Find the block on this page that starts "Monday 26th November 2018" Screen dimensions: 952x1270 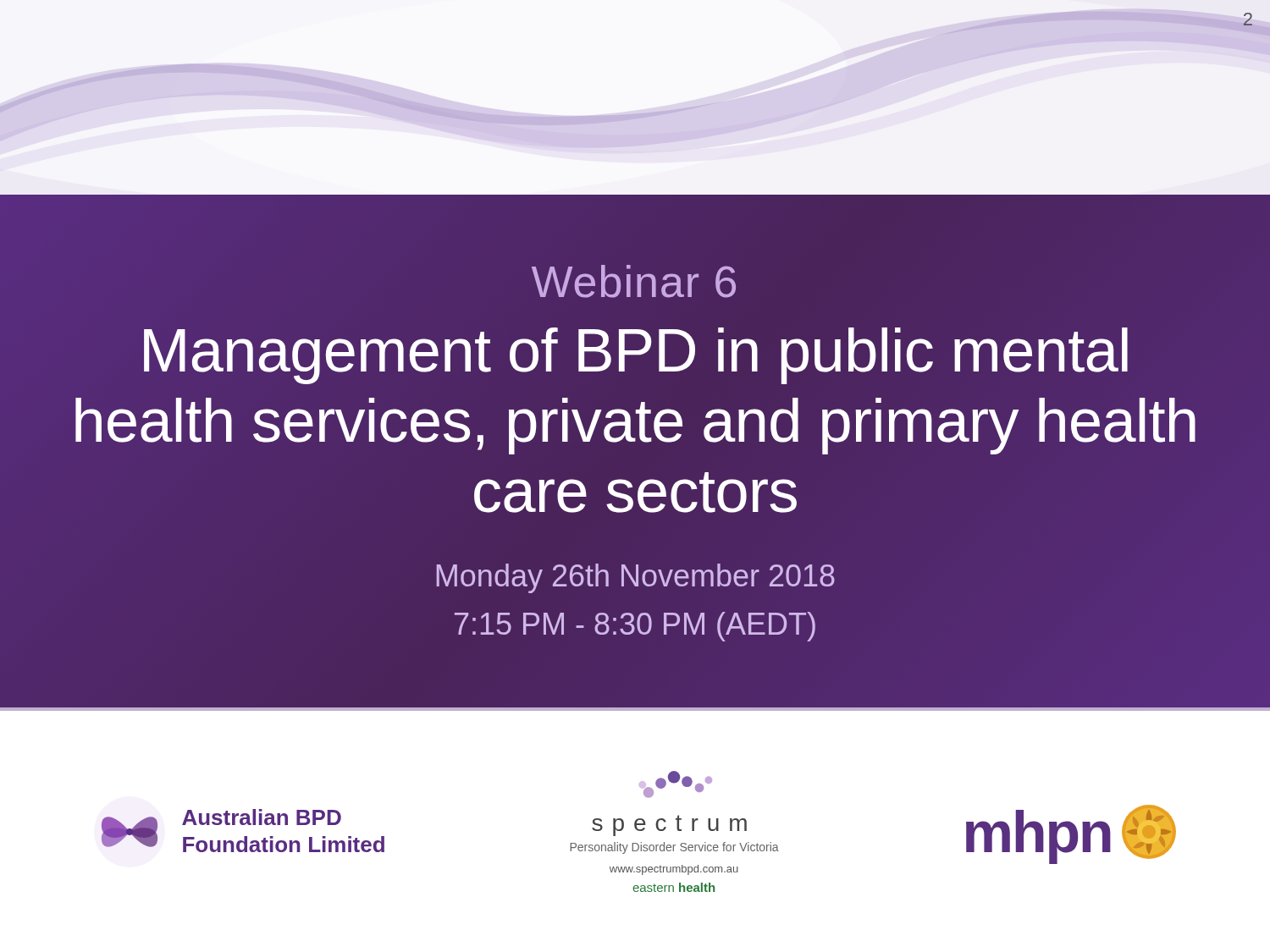tap(635, 600)
